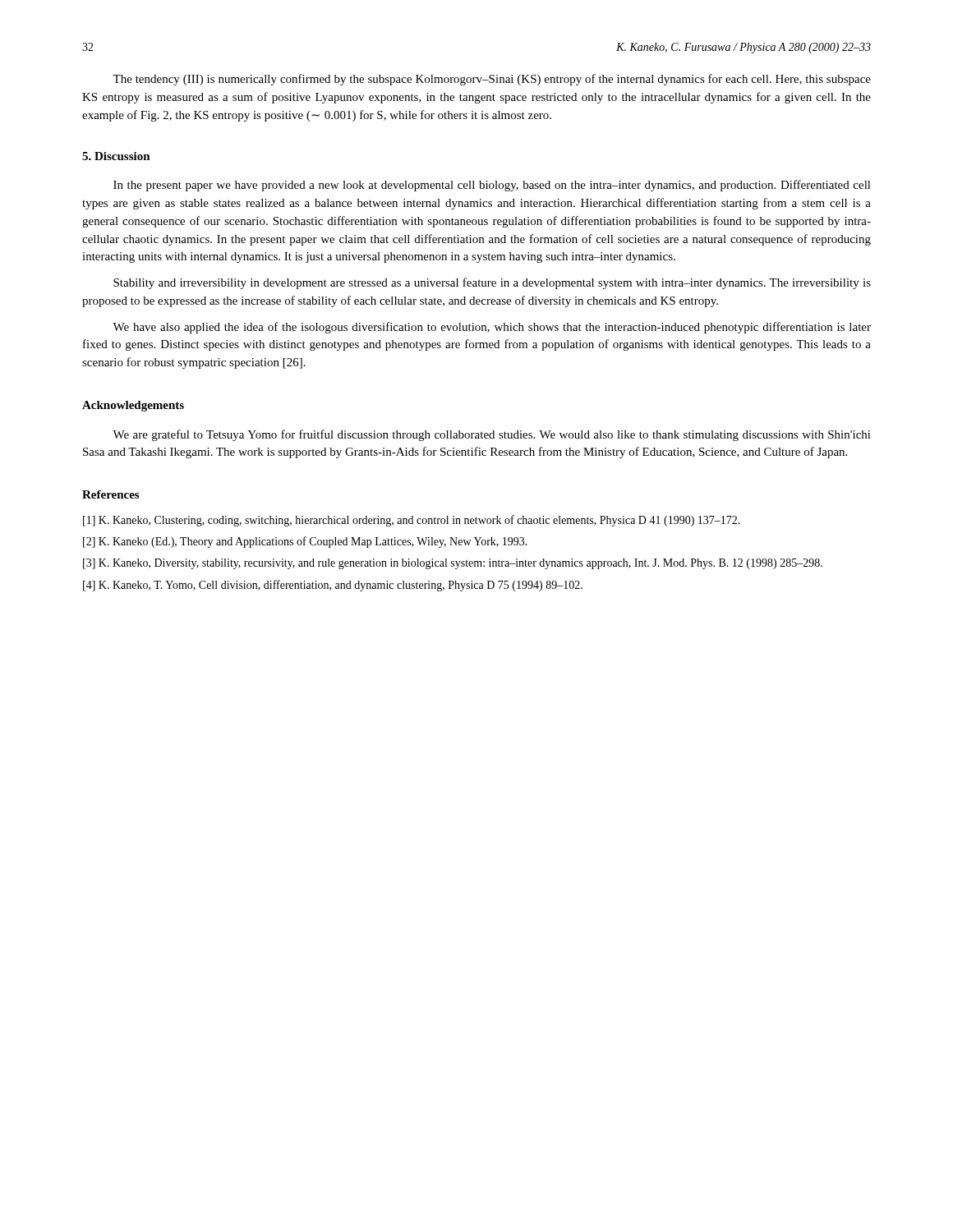Locate the block starting "[2] K. Kaneko (Ed.), Theory and Applications"
This screenshot has height=1232, width=953.
point(305,542)
